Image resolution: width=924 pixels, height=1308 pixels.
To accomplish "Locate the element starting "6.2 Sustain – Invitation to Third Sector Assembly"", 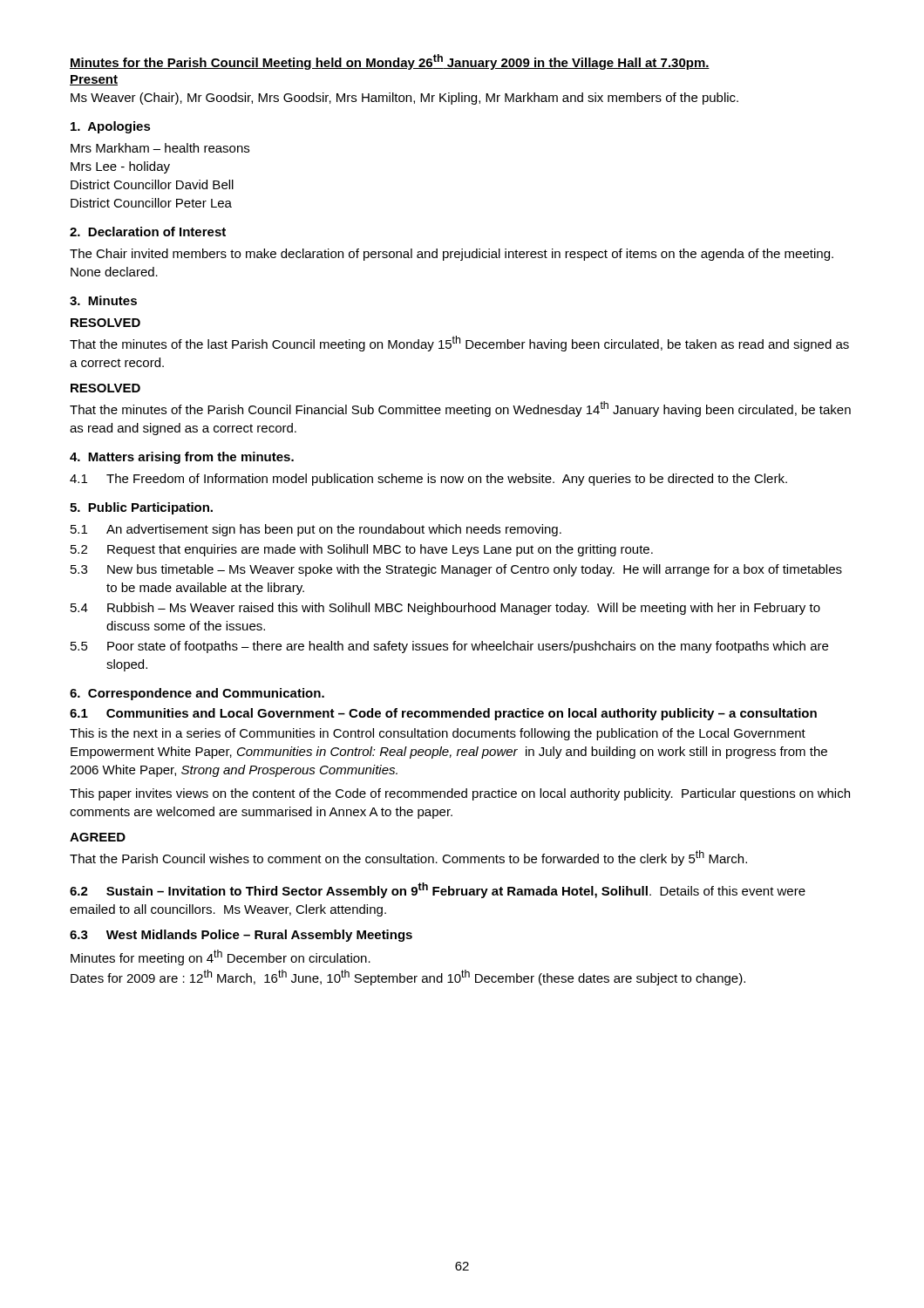I will tap(438, 899).
